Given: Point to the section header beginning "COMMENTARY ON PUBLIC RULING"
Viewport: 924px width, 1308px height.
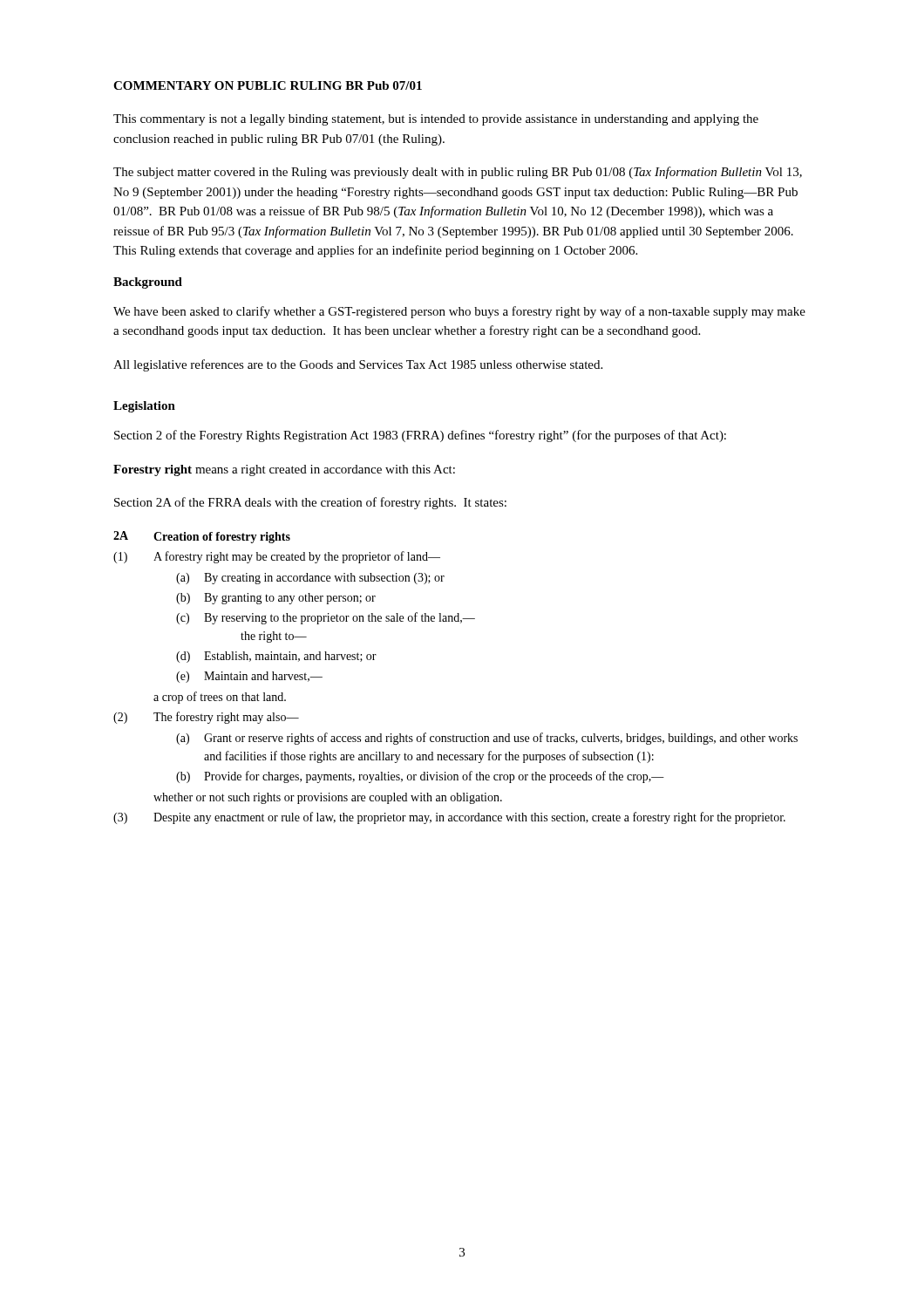Looking at the screenshot, I should [268, 85].
